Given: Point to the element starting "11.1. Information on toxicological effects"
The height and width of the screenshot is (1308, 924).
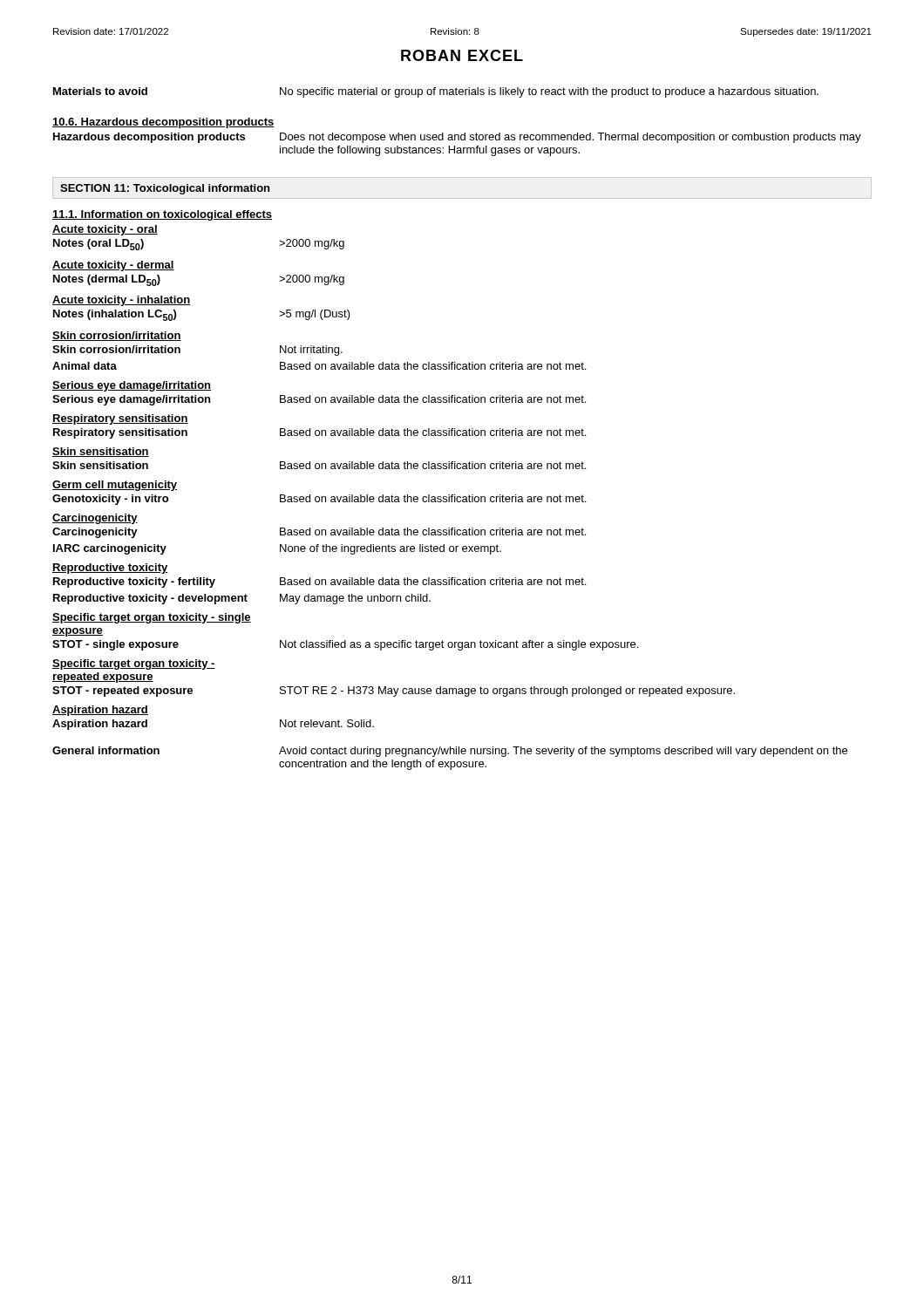Looking at the screenshot, I should 162,214.
